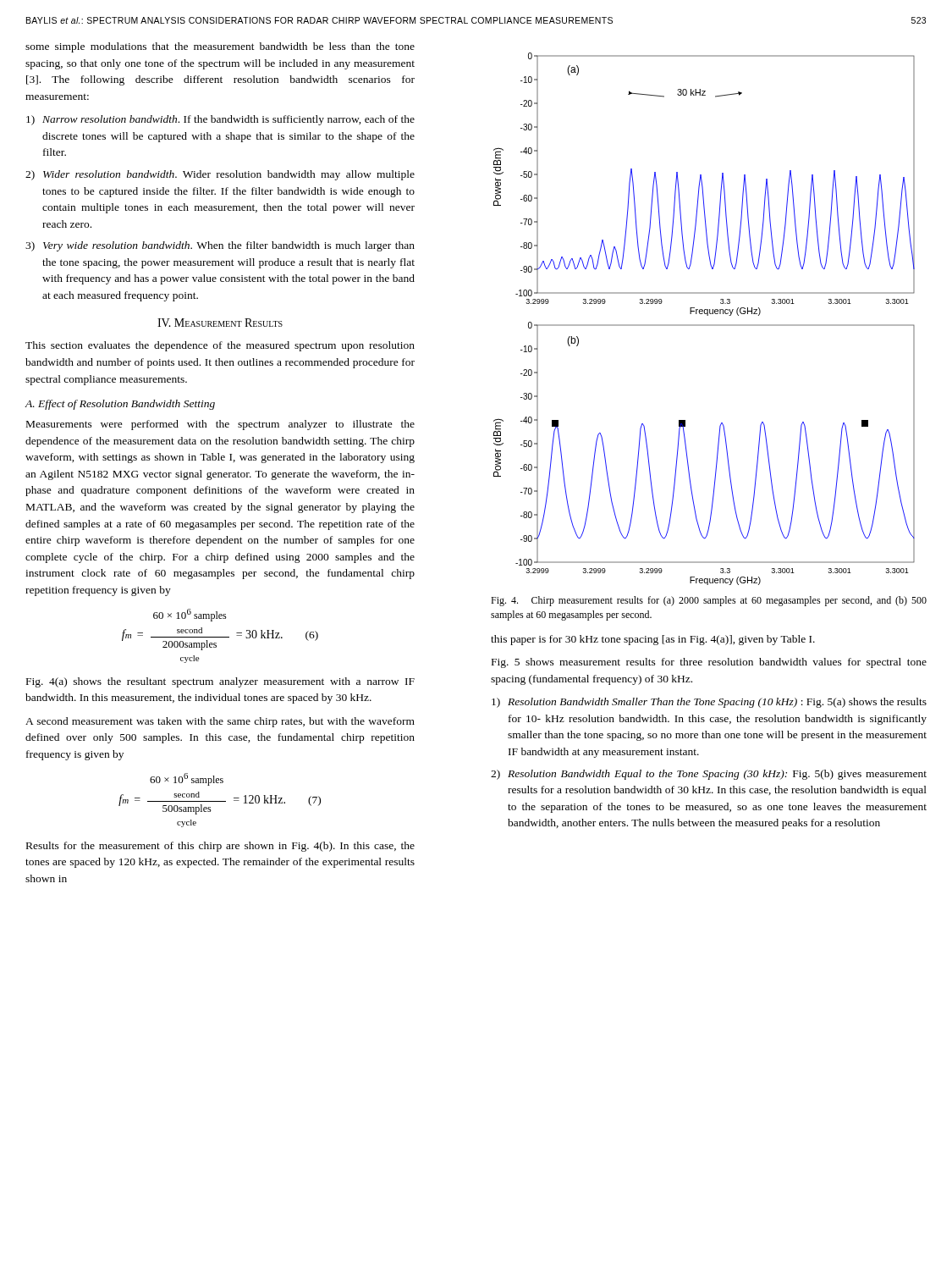Find the block on this page that starts "Measurements were performed with the"
The image size is (952, 1270).
(220, 507)
